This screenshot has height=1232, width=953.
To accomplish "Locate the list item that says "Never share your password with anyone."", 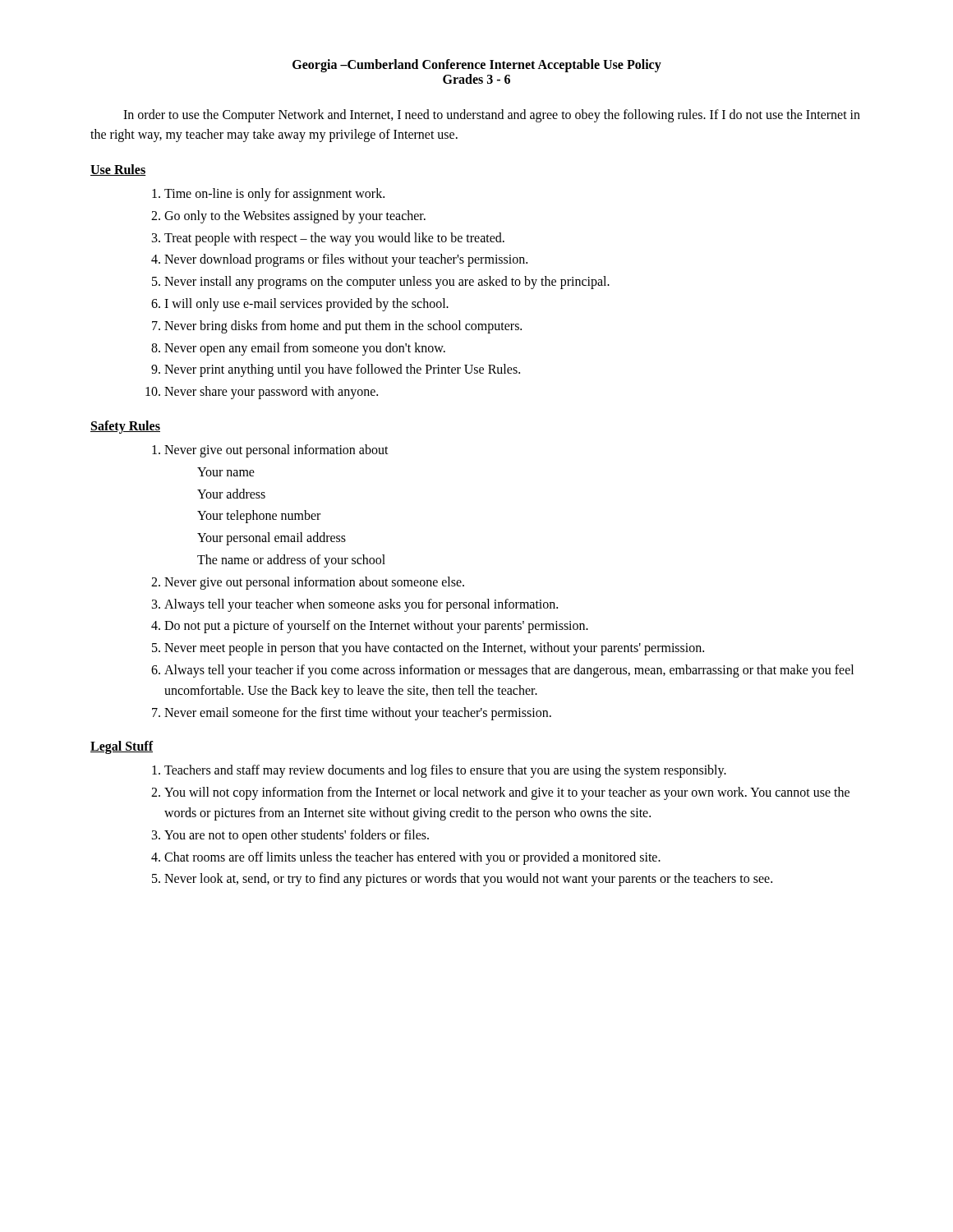I will (271, 393).
